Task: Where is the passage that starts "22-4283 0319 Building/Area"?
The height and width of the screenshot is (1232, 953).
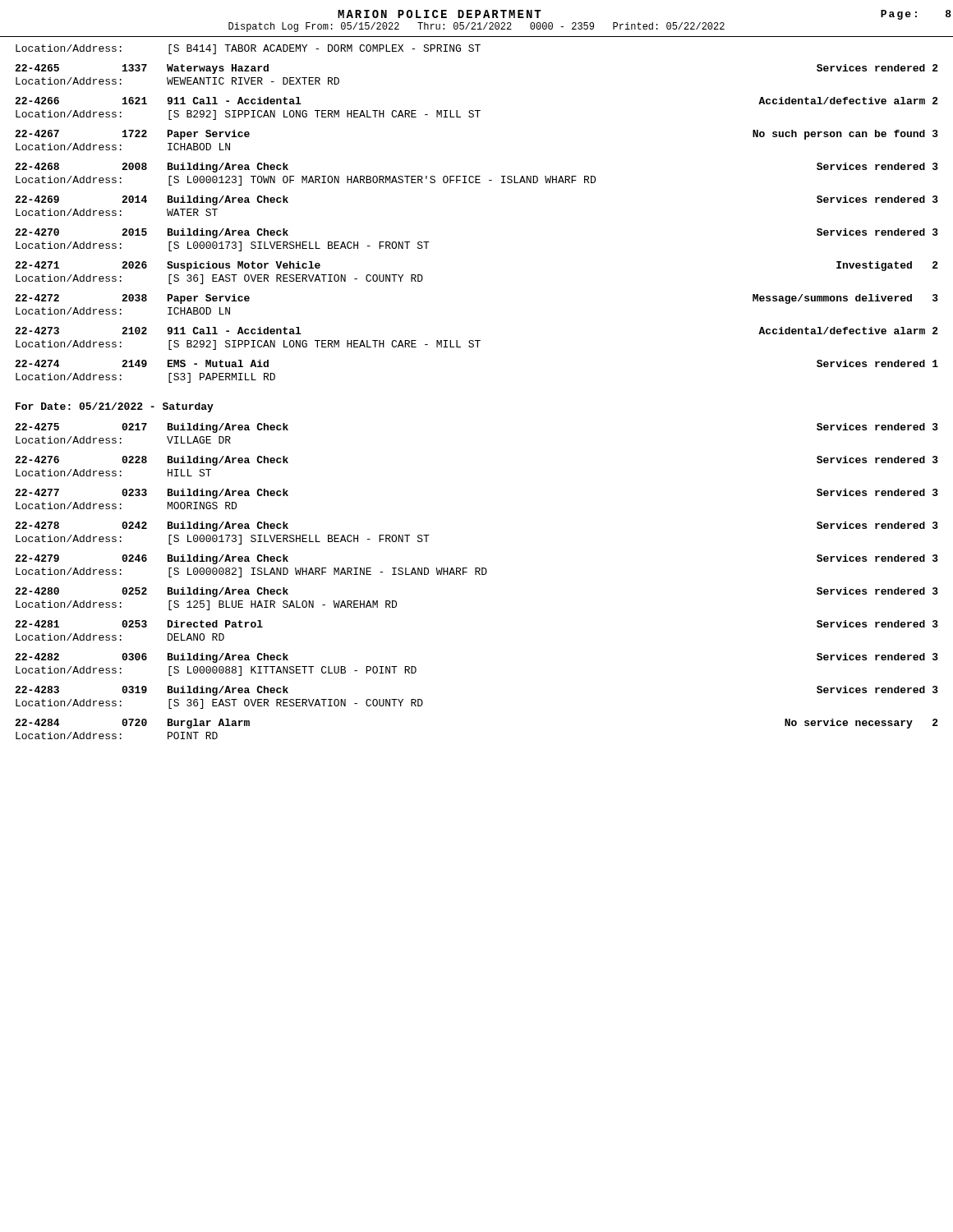Action: [37, 691]
